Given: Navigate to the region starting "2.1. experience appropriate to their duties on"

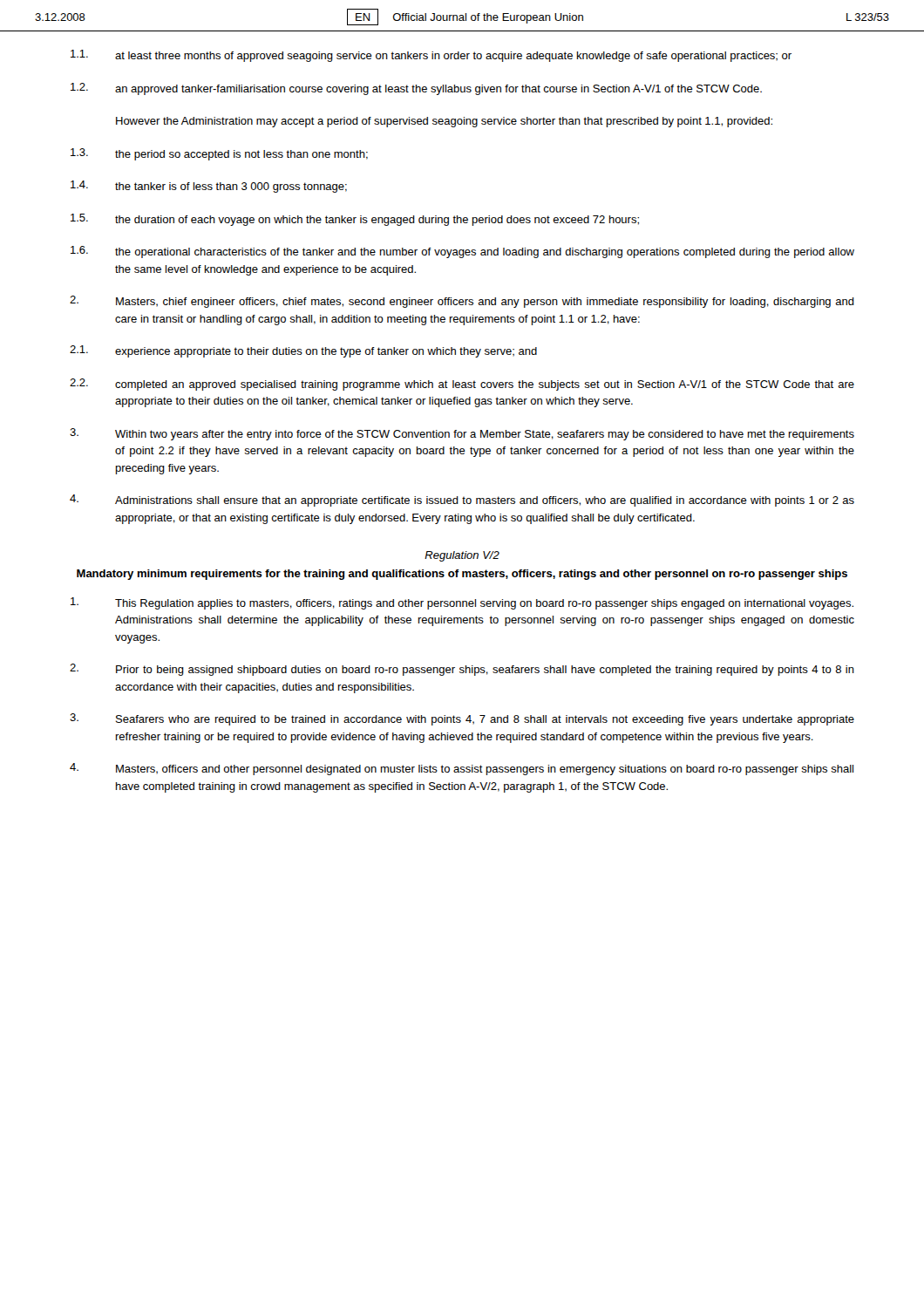Looking at the screenshot, I should tap(462, 351).
